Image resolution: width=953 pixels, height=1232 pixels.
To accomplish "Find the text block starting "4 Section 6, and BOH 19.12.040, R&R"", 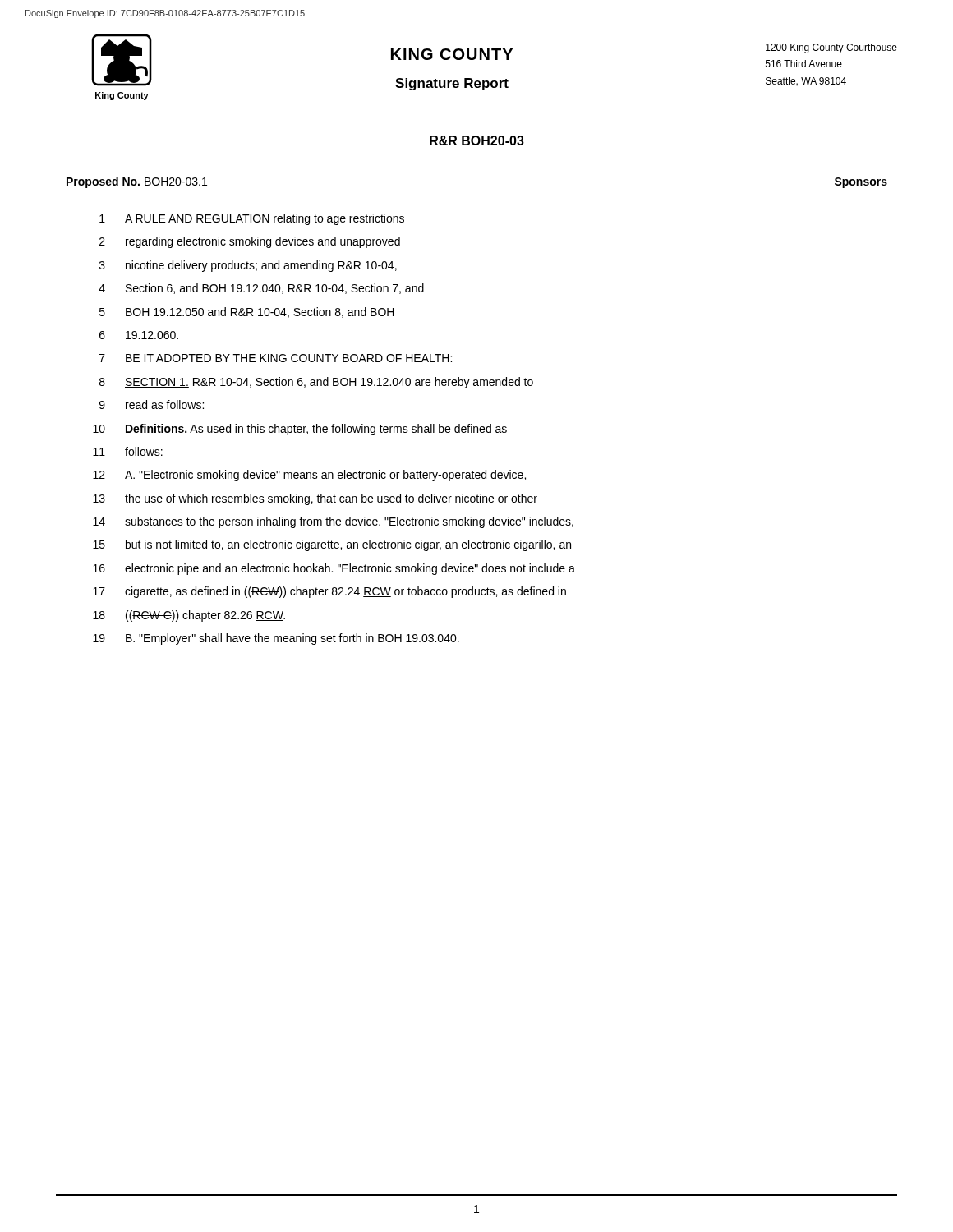I will pos(261,289).
